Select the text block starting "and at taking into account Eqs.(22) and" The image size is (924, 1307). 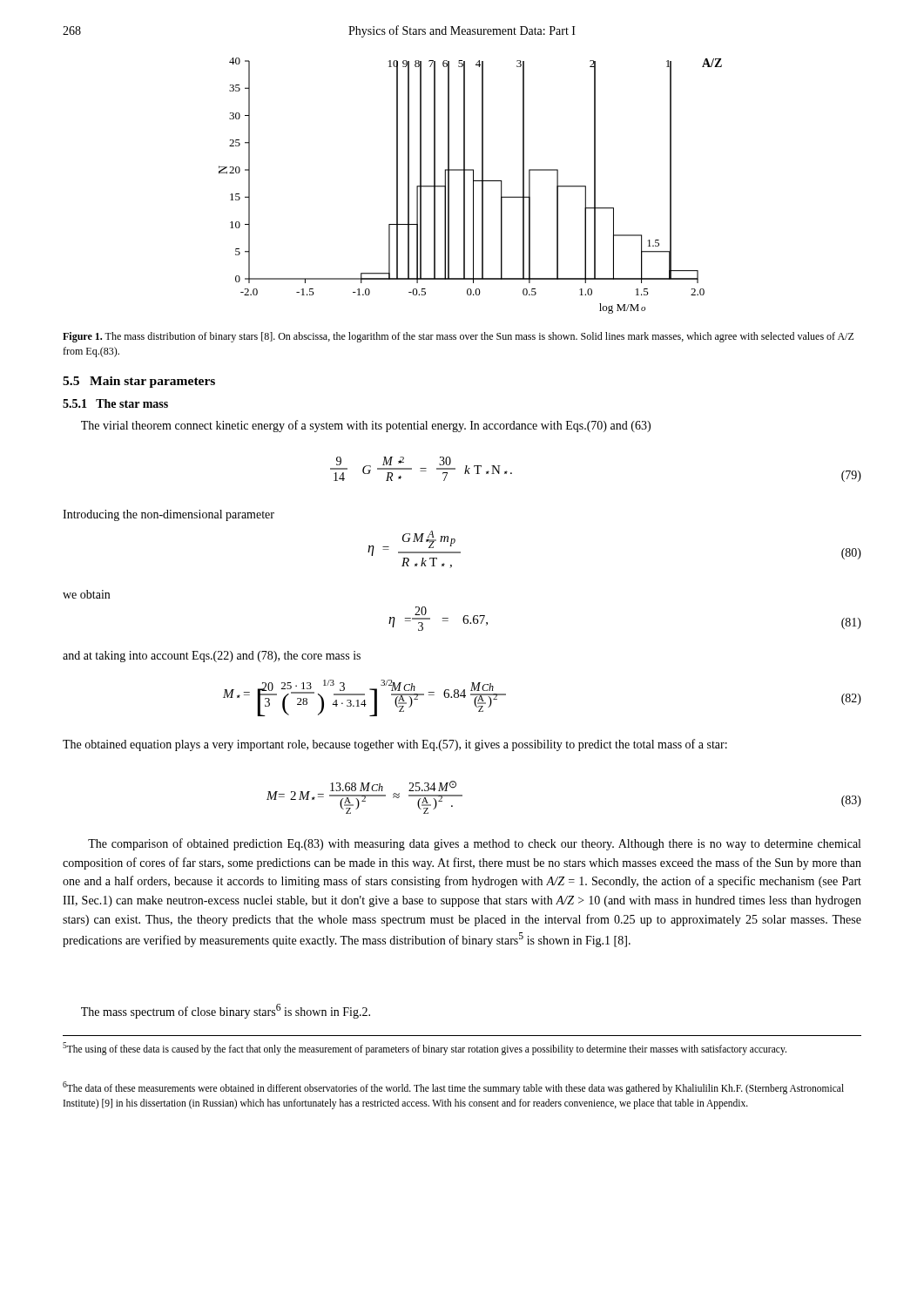point(212,656)
